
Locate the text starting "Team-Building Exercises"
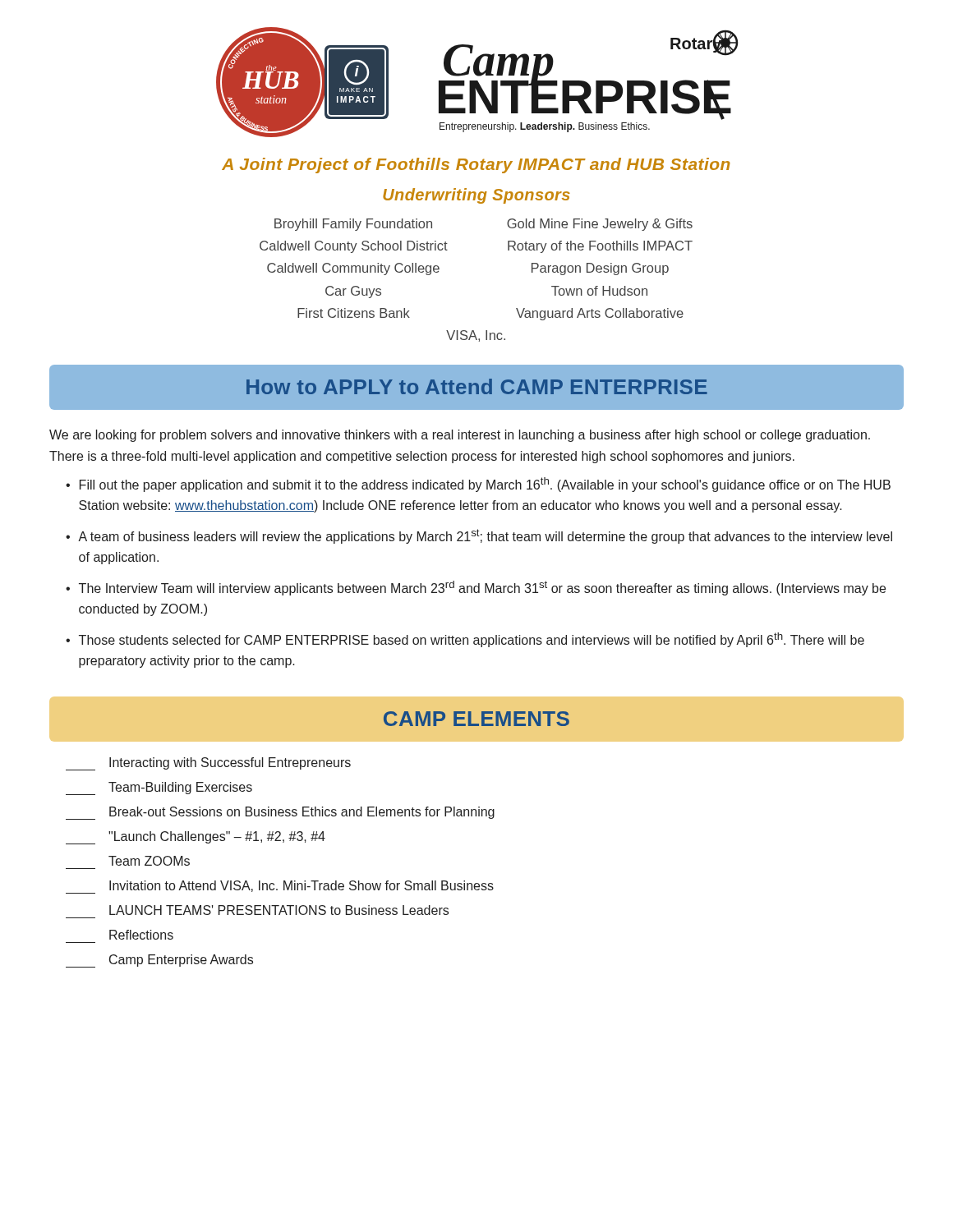point(159,788)
